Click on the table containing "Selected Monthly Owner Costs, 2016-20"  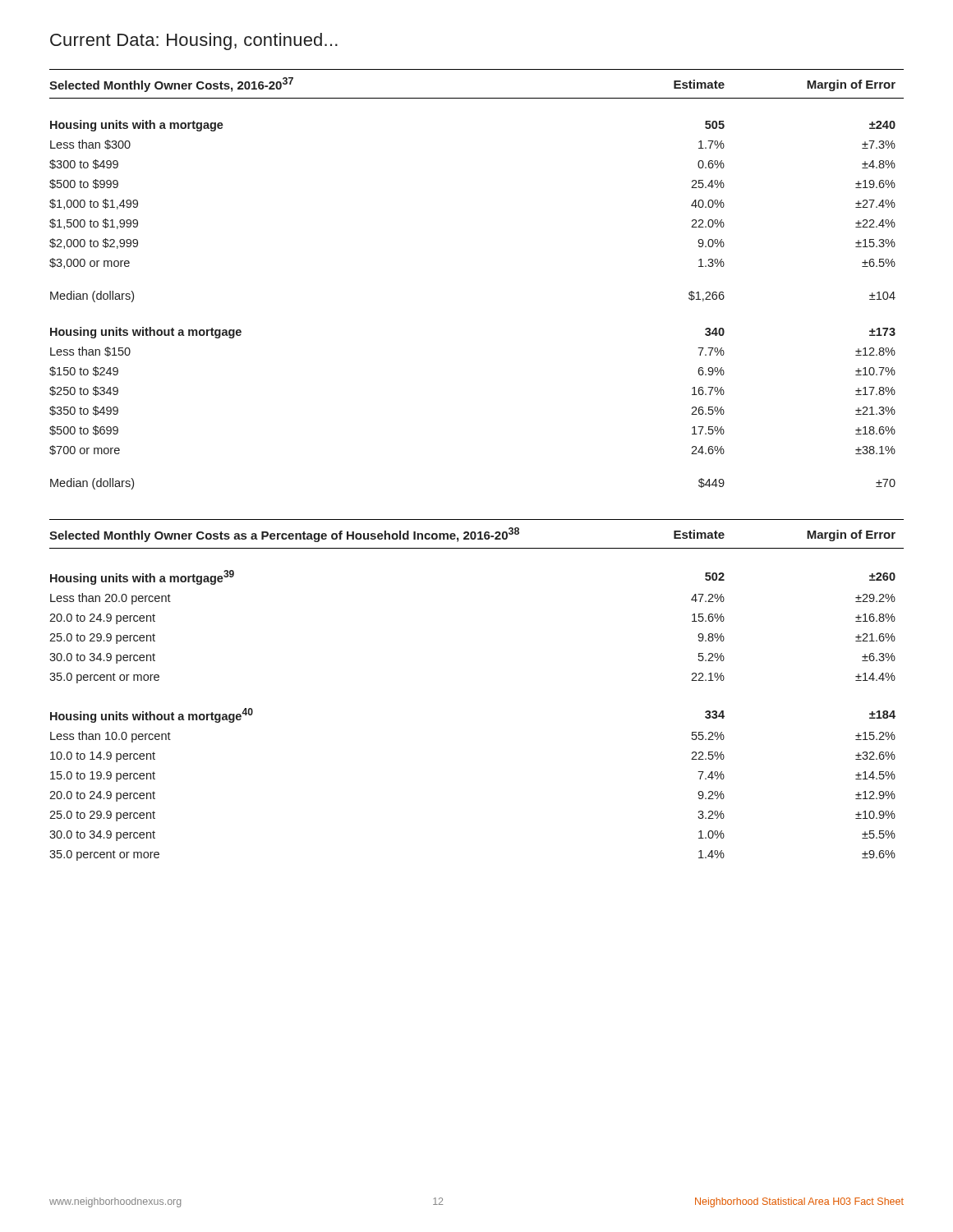(x=476, y=281)
